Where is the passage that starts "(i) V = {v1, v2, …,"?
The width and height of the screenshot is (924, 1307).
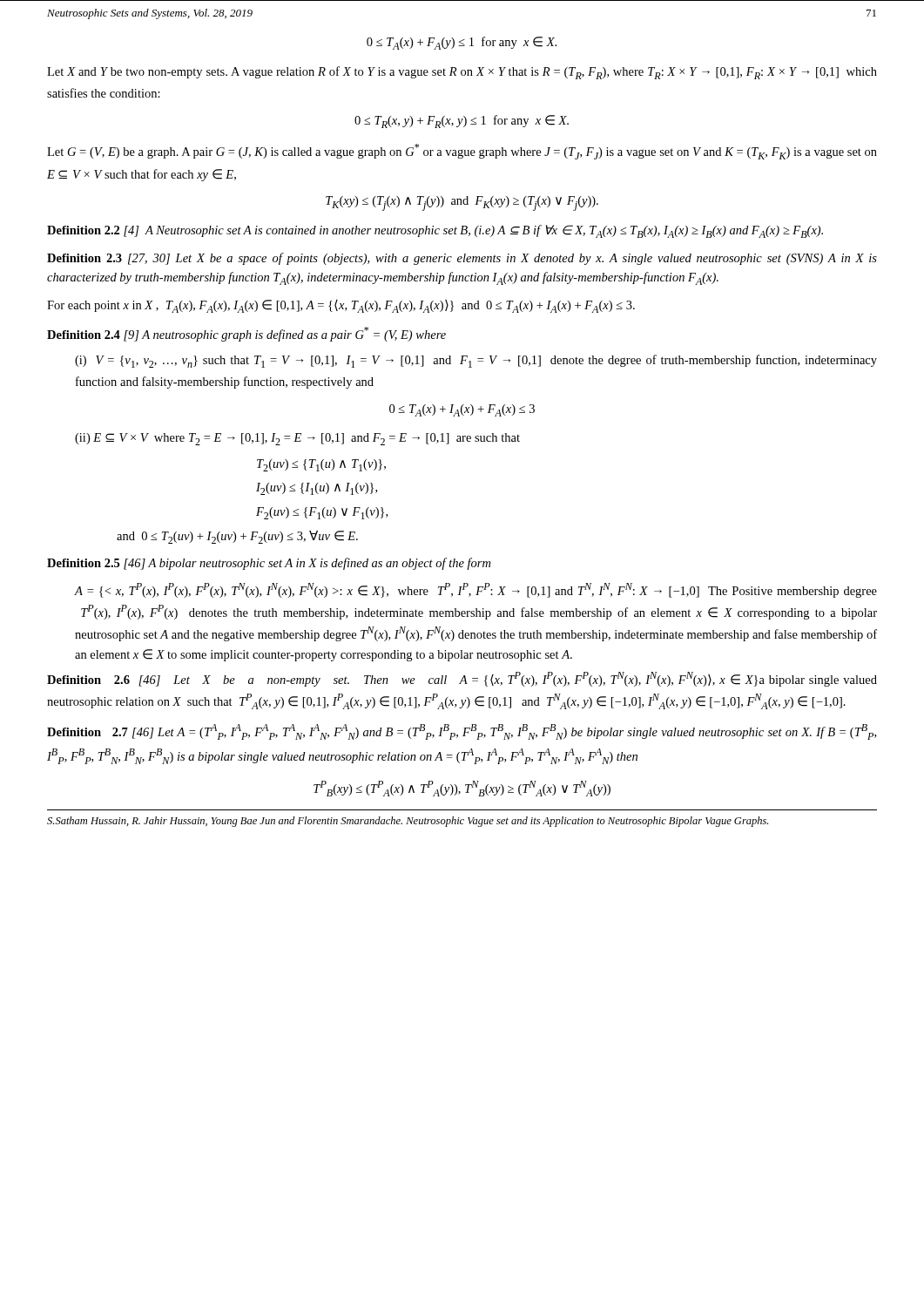pos(476,371)
